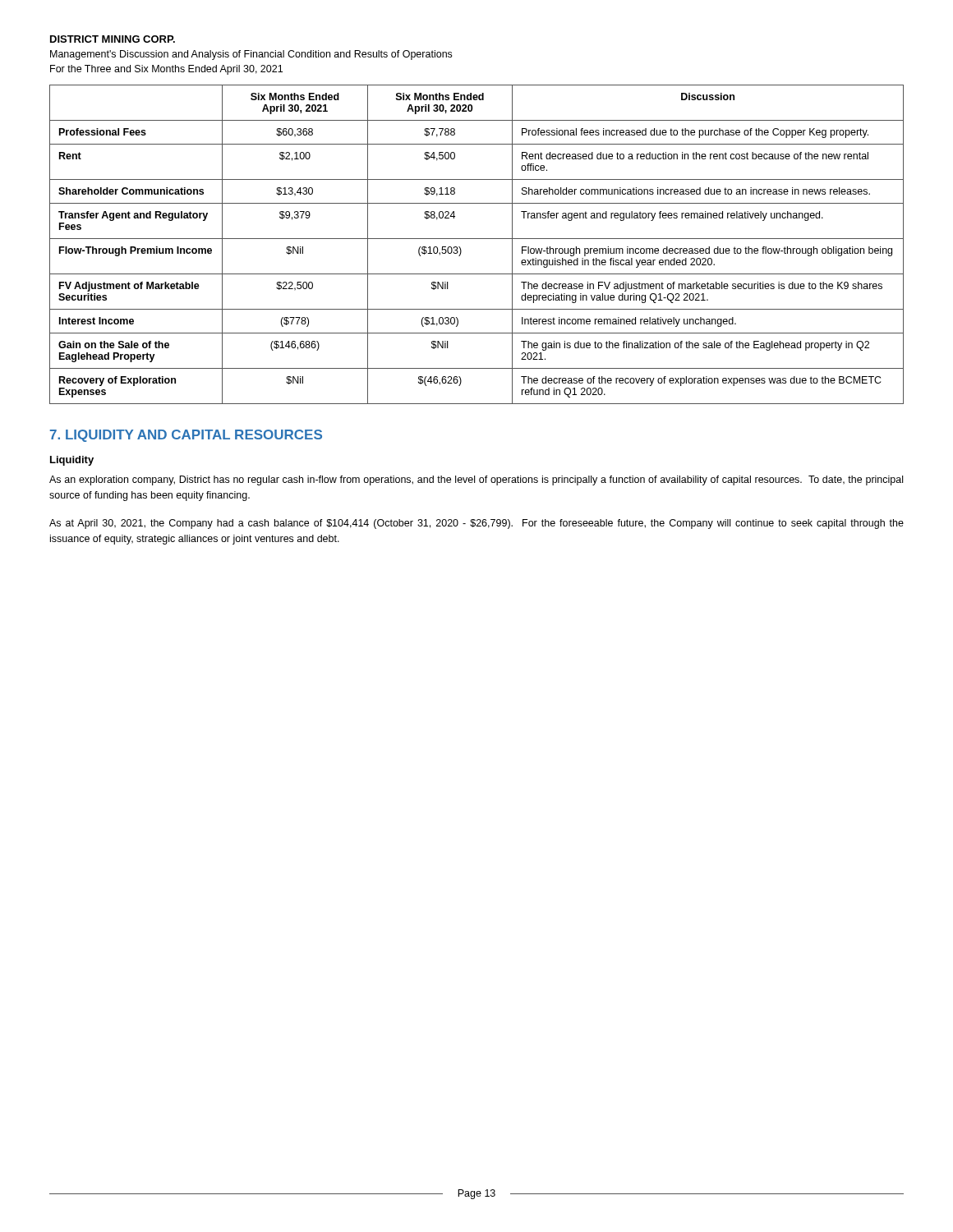The height and width of the screenshot is (1232, 953).
Task: Click on the table containing "The gain is due"
Action: tap(476, 244)
